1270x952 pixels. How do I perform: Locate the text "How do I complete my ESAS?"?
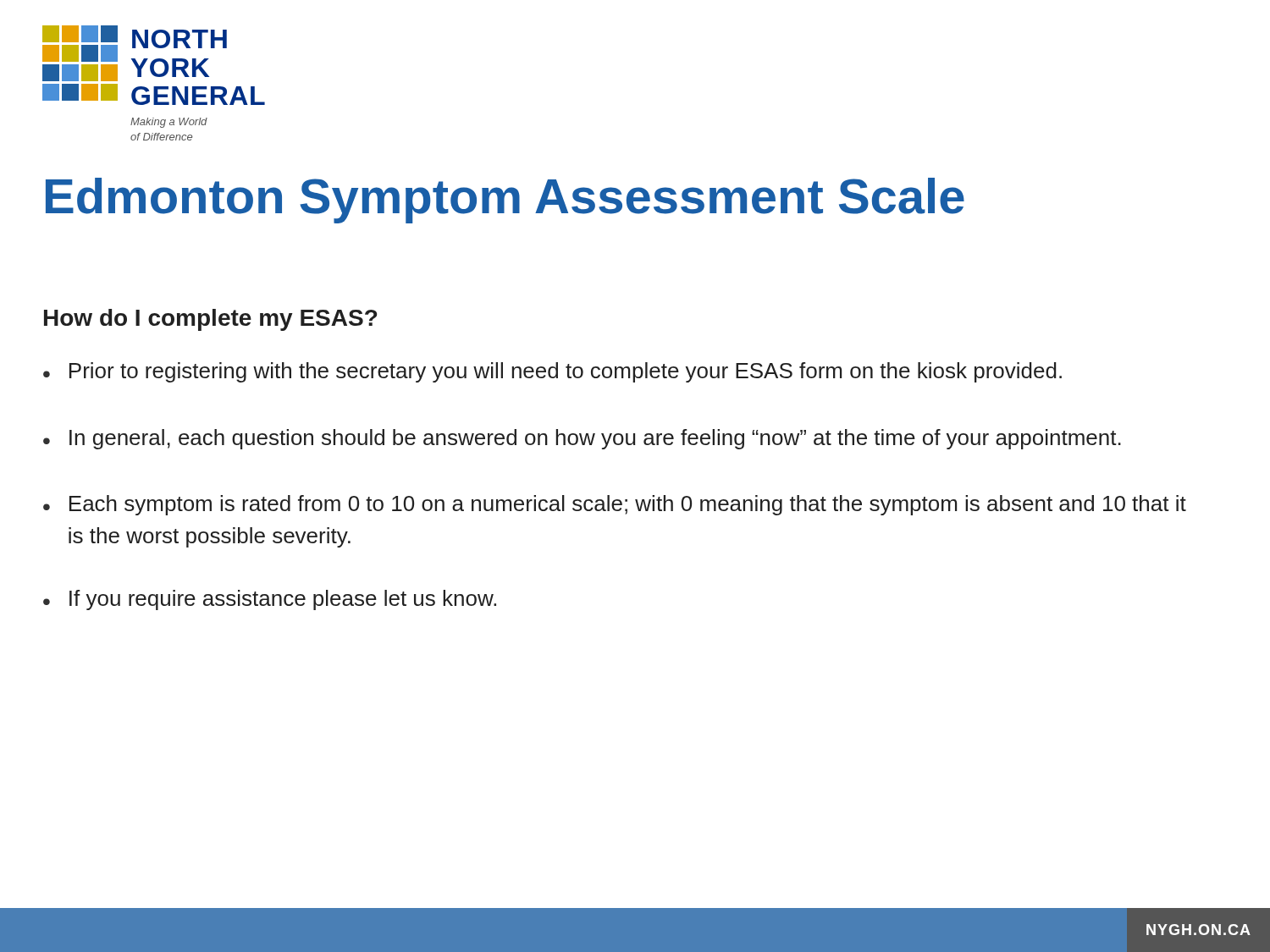pyautogui.click(x=210, y=318)
